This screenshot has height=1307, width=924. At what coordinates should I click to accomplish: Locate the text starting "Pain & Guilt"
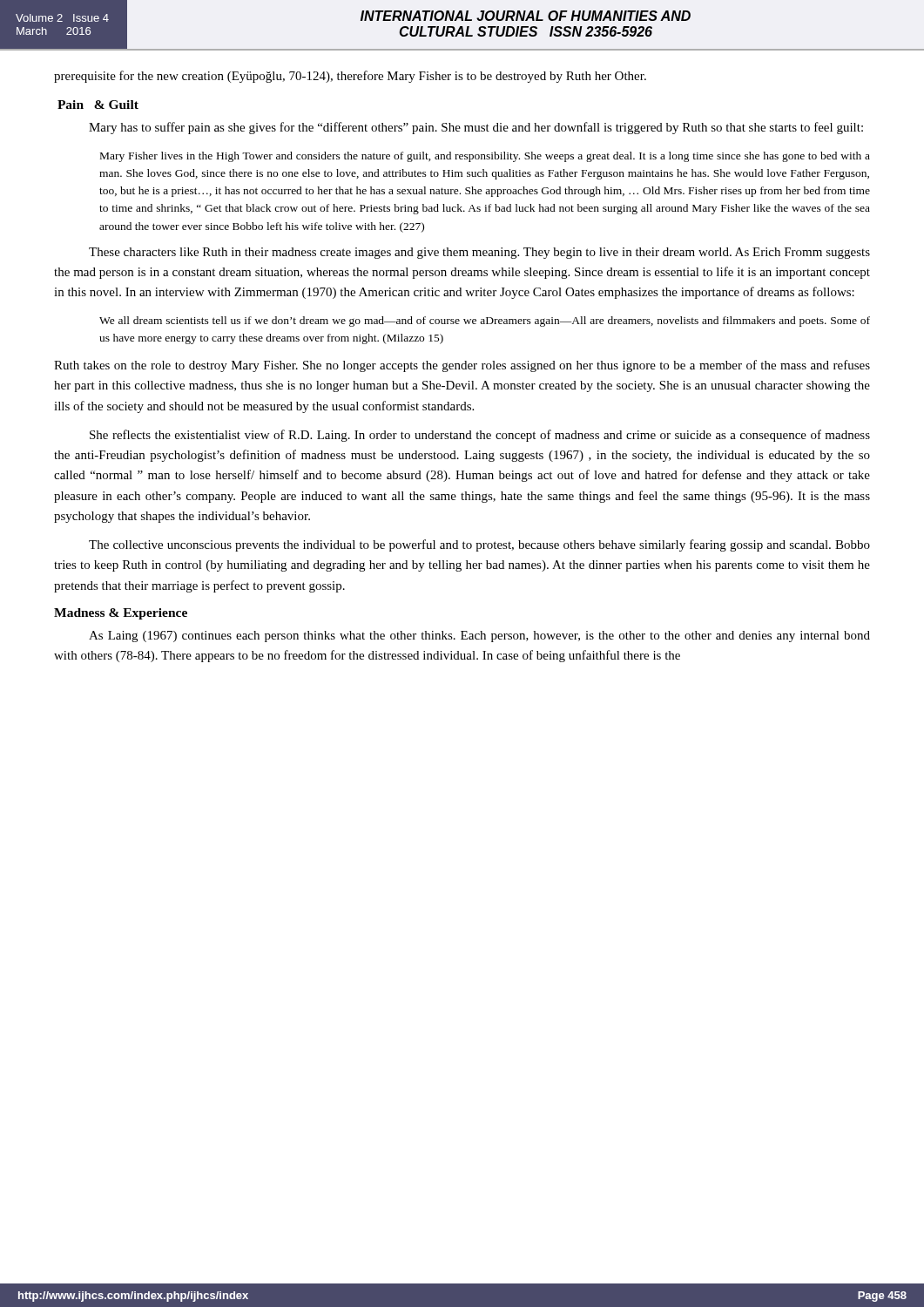(x=96, y=104)
